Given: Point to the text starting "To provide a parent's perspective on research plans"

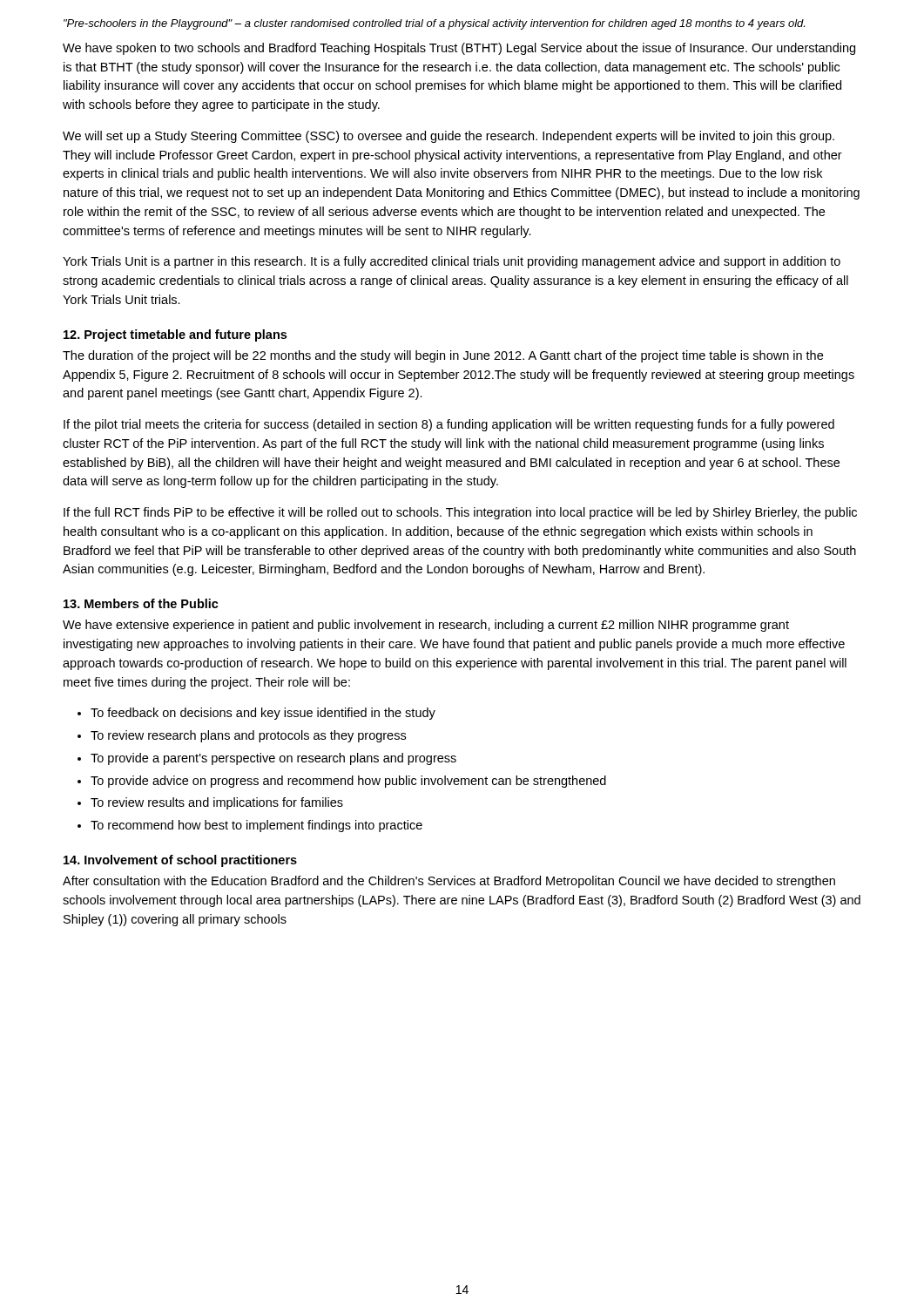Looking at the screenshot, I should 273,759.
